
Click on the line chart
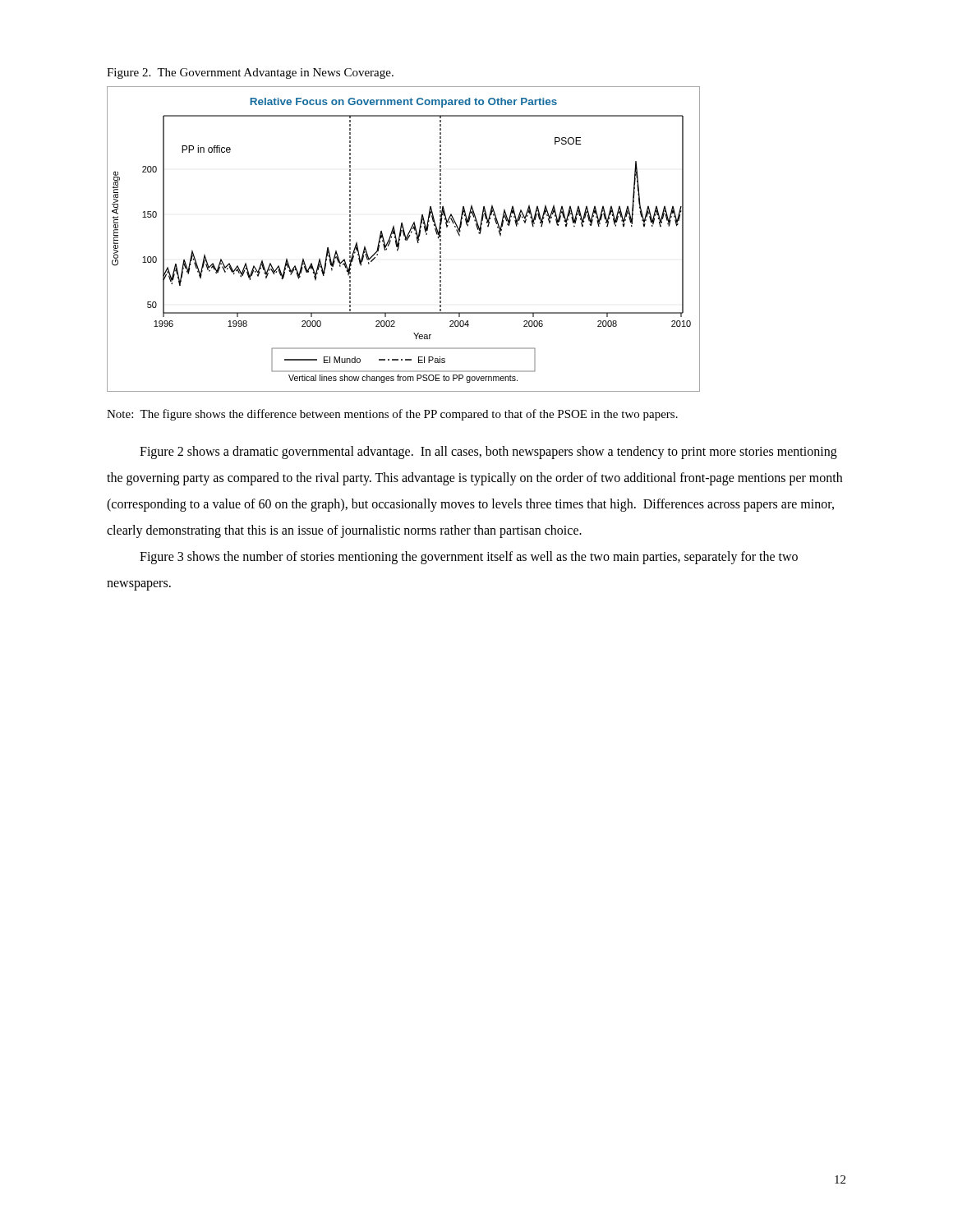403,239
